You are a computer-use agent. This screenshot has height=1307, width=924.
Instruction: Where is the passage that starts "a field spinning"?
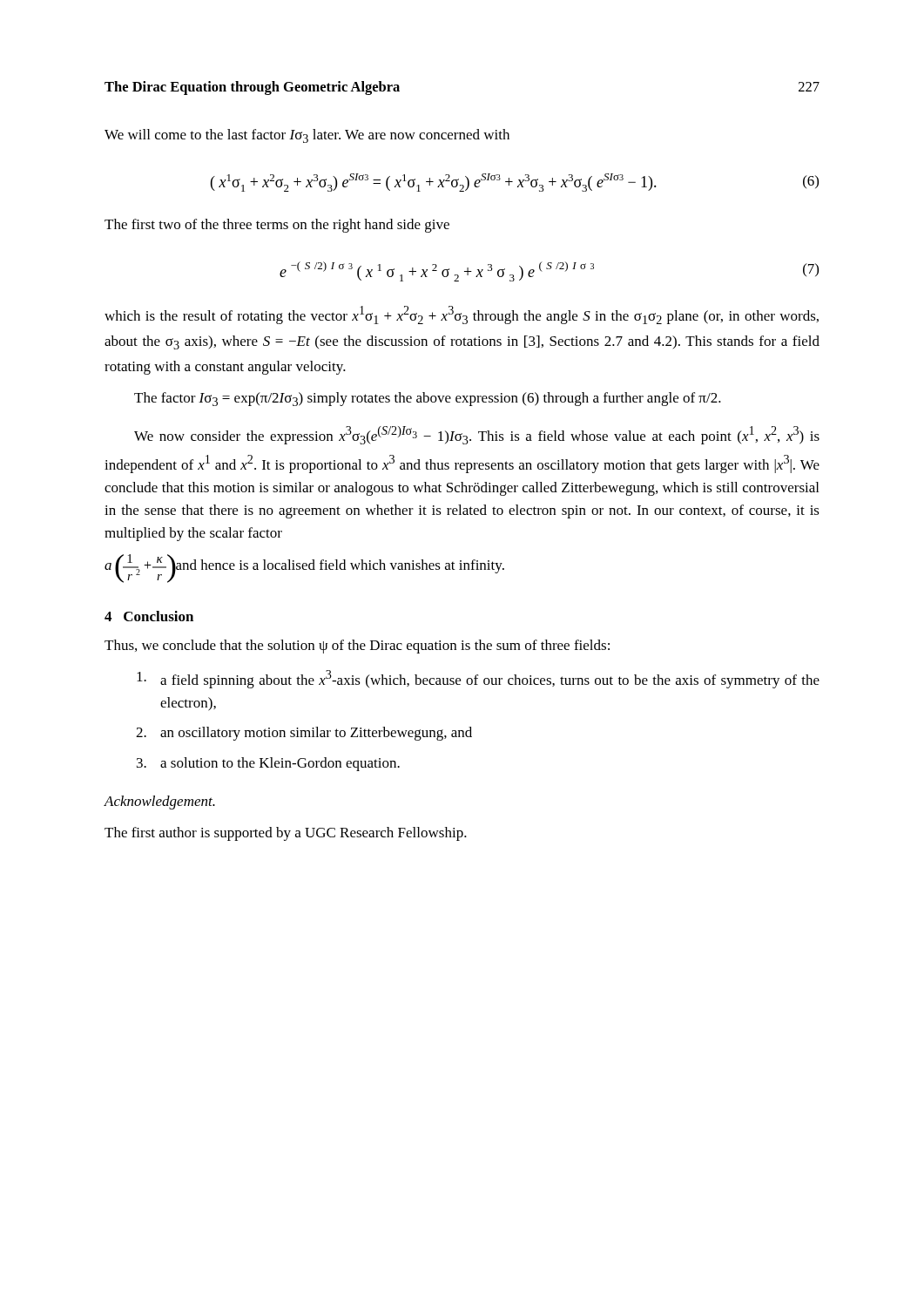click(478, 690)
